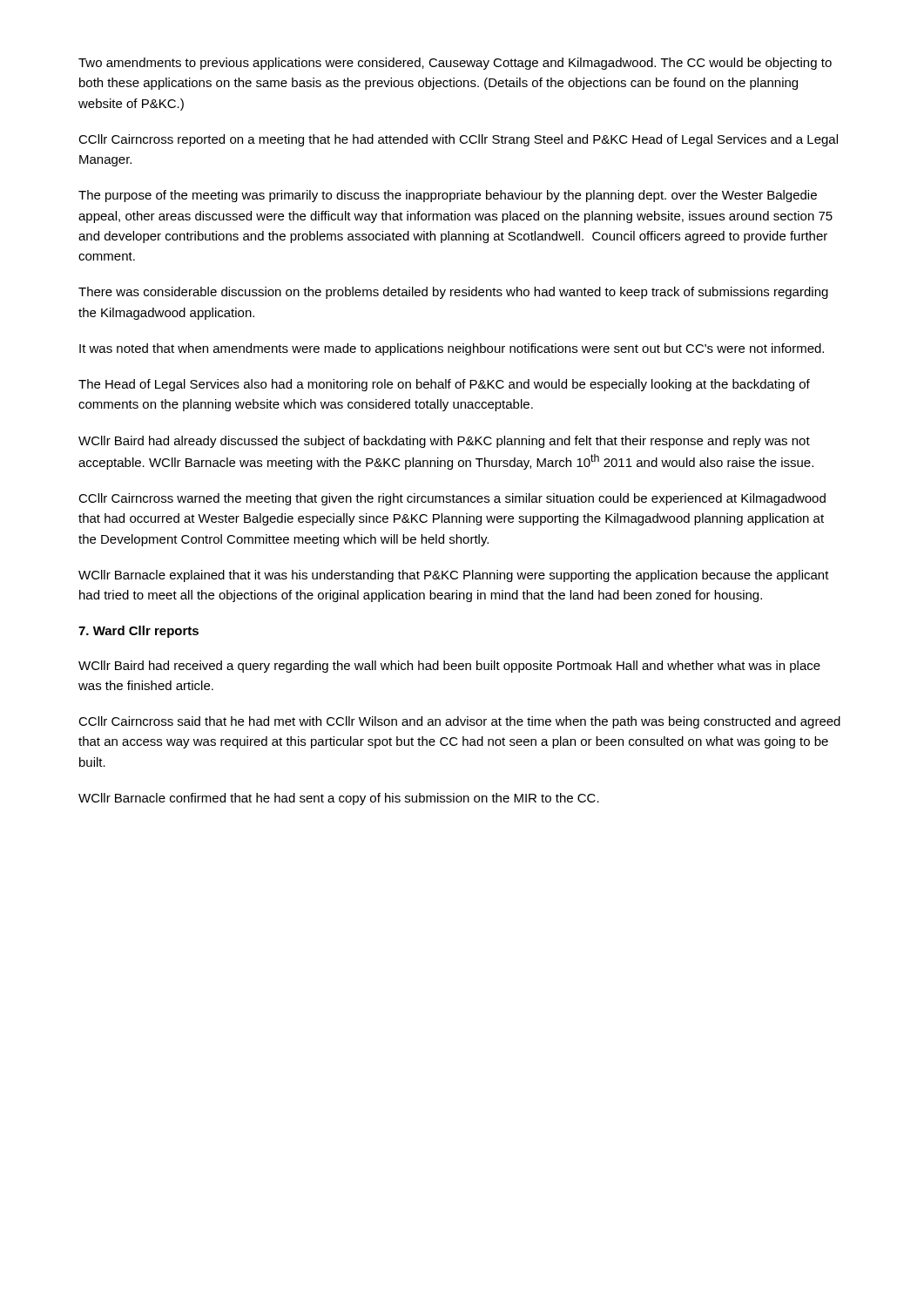Find the text block that reads "WCllr Baird had already"
Image resolution: width=924 pixels, height=1307 pixels.
tap(446, 451)
